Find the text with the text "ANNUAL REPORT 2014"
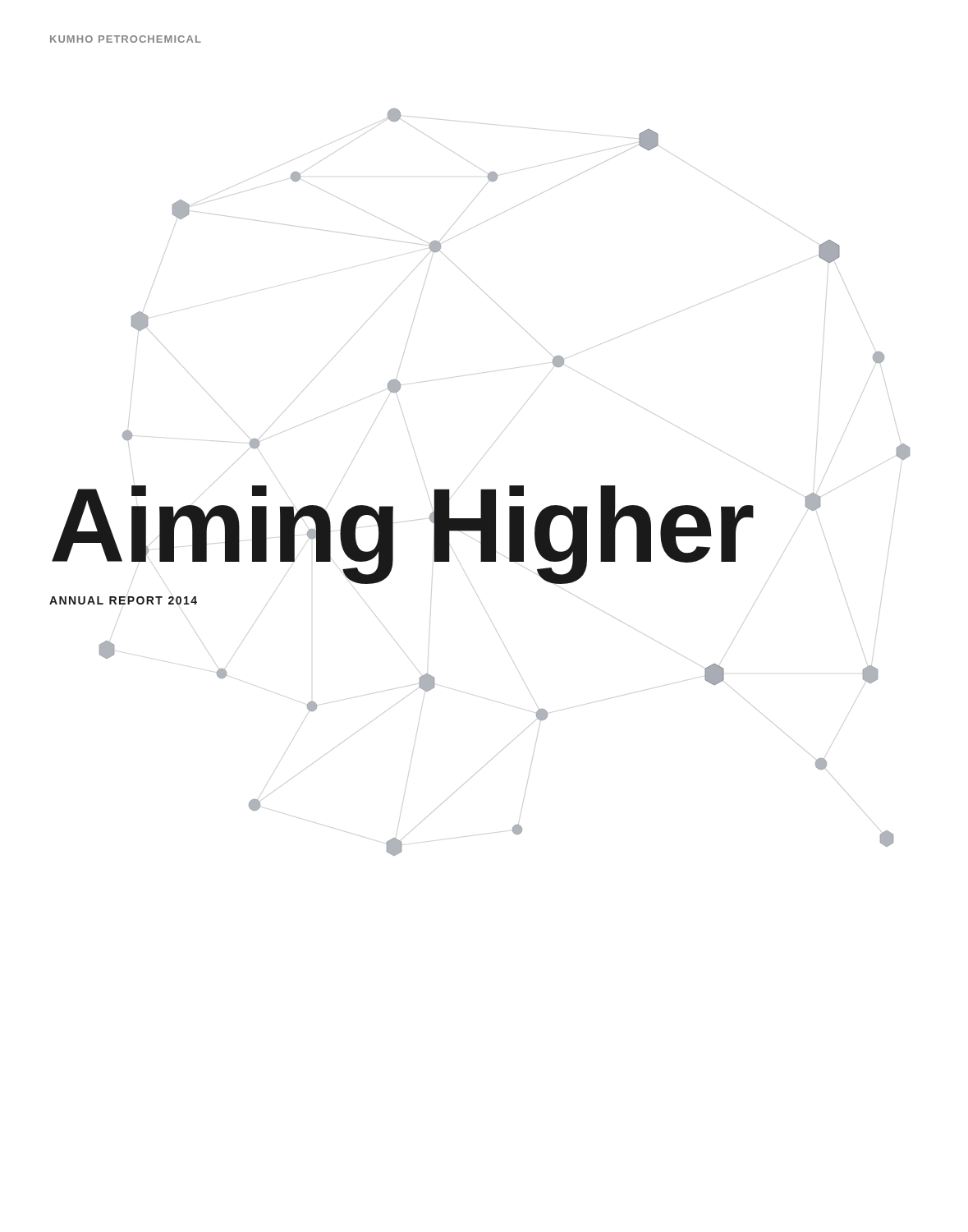 (124, 600)
